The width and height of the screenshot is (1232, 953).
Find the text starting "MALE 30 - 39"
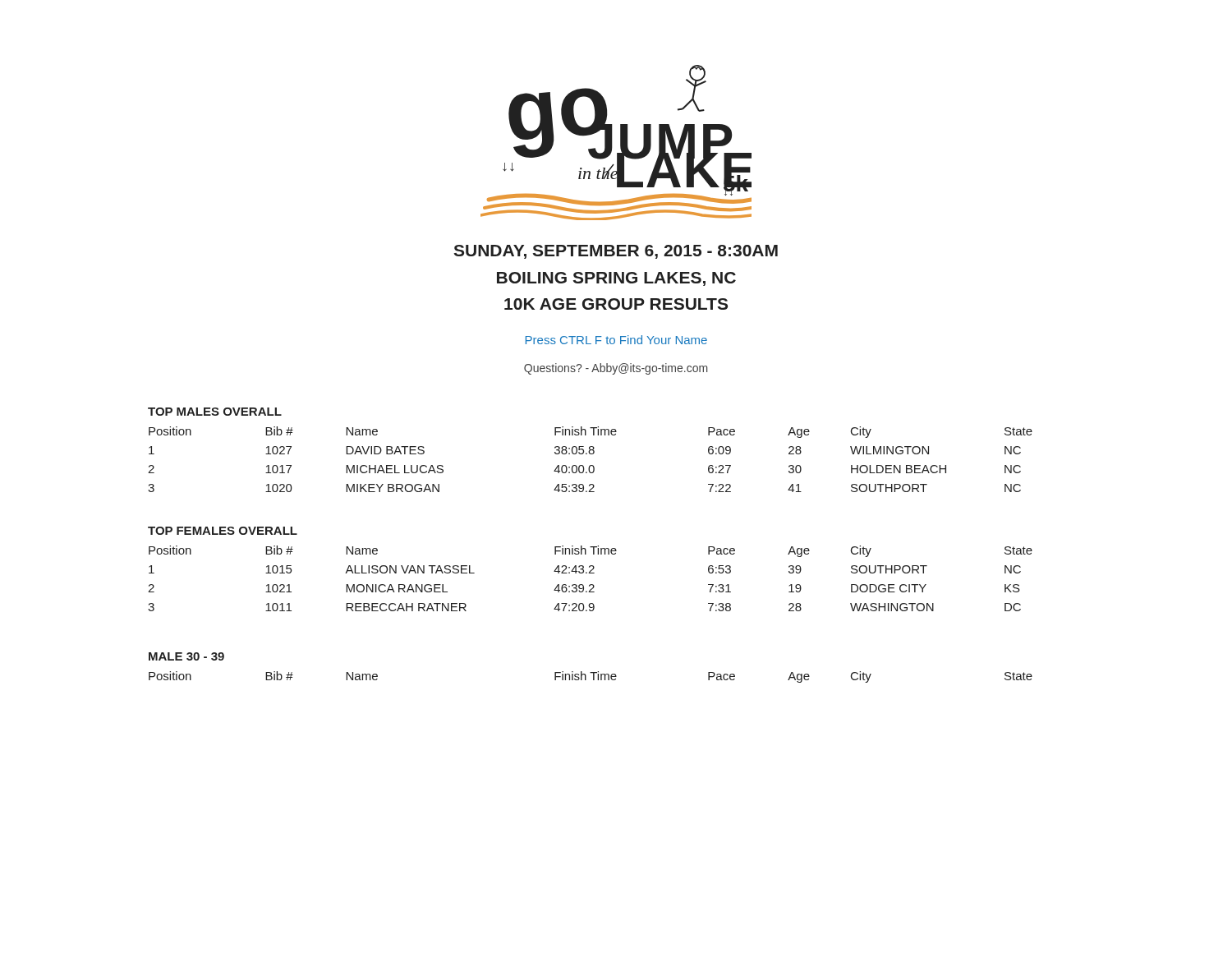coord(186,656)
